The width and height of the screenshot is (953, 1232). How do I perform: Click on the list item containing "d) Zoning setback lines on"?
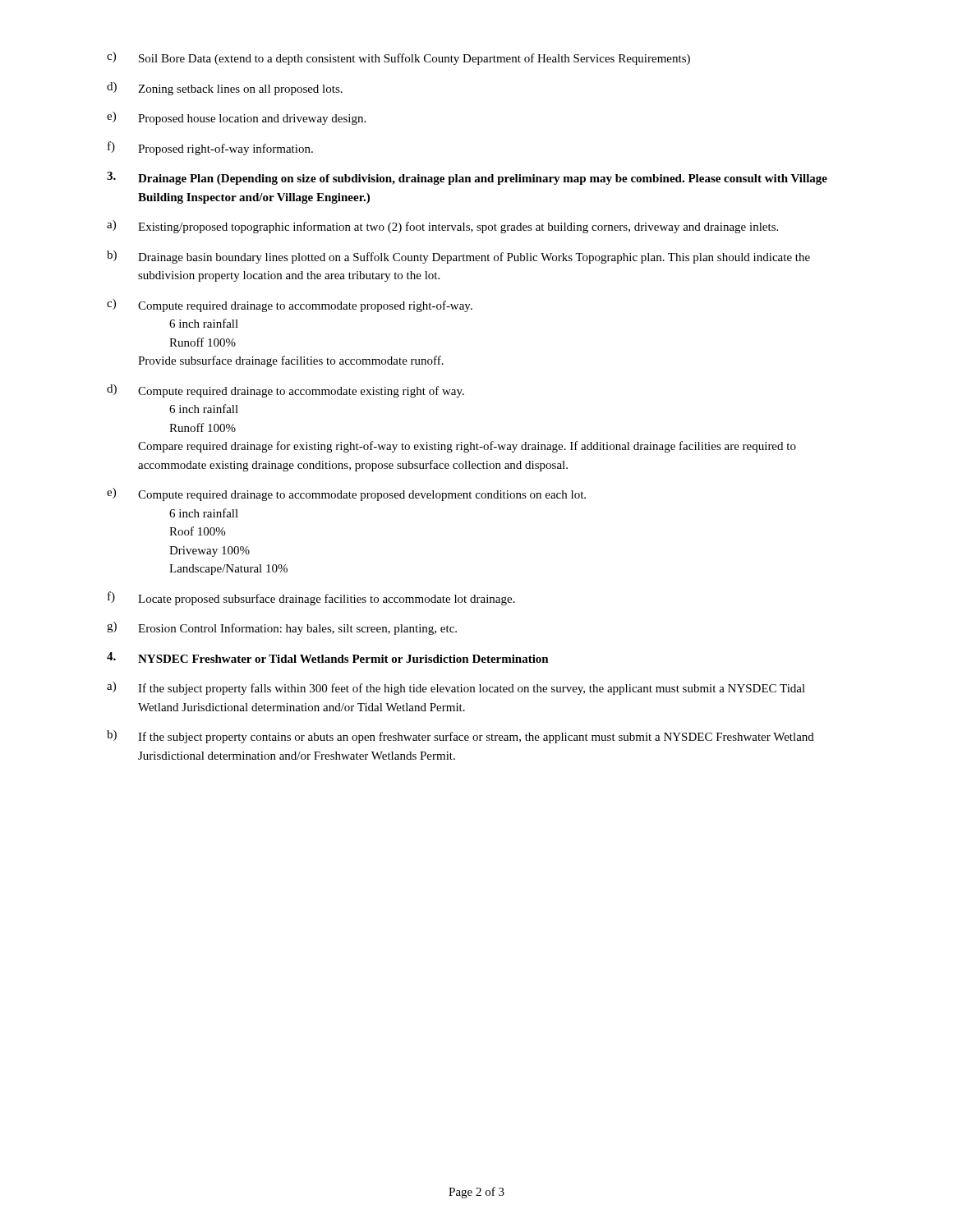(225, 89)
